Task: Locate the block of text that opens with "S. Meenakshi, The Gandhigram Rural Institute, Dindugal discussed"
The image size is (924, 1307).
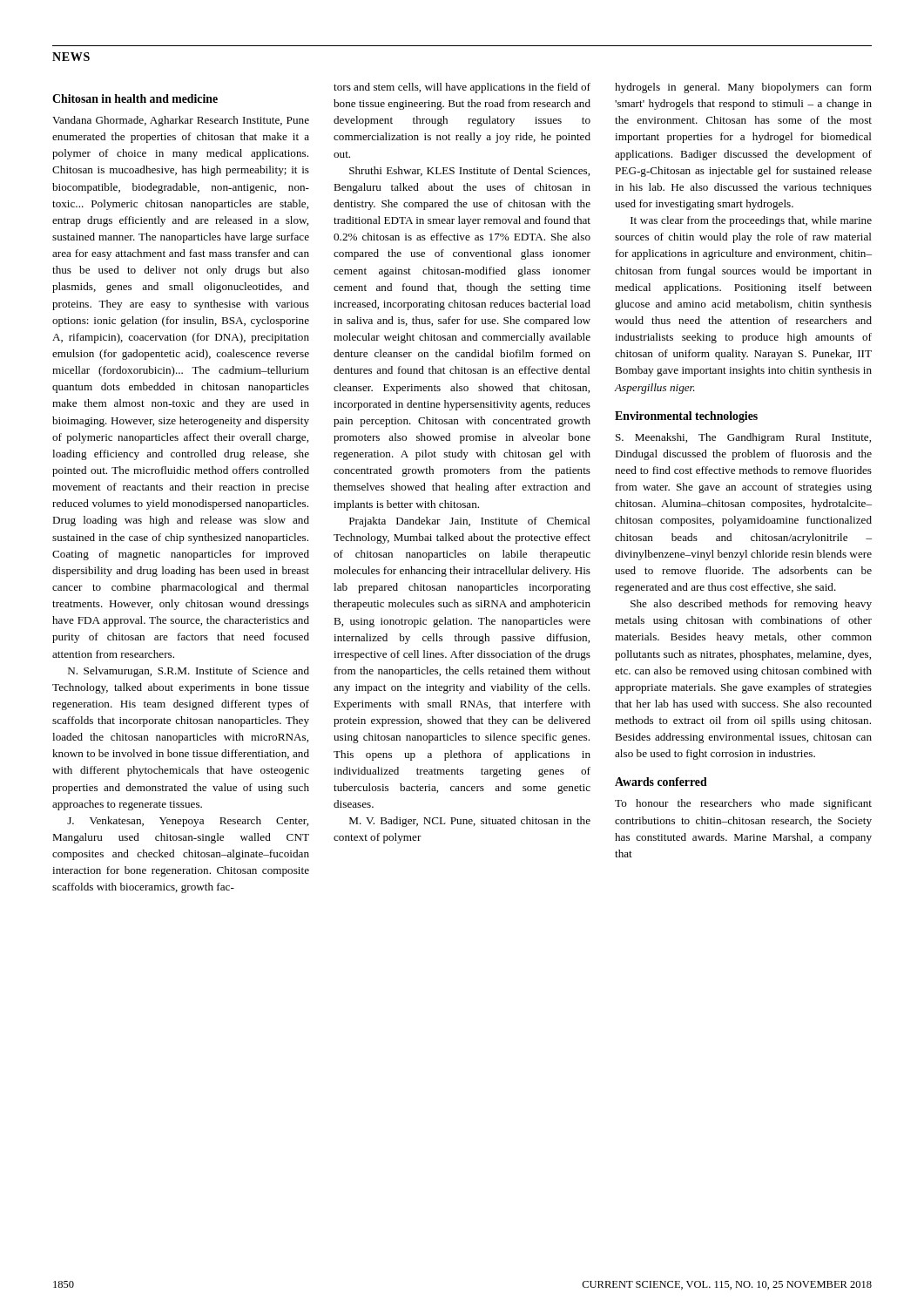Action: (x=743, y=595)
